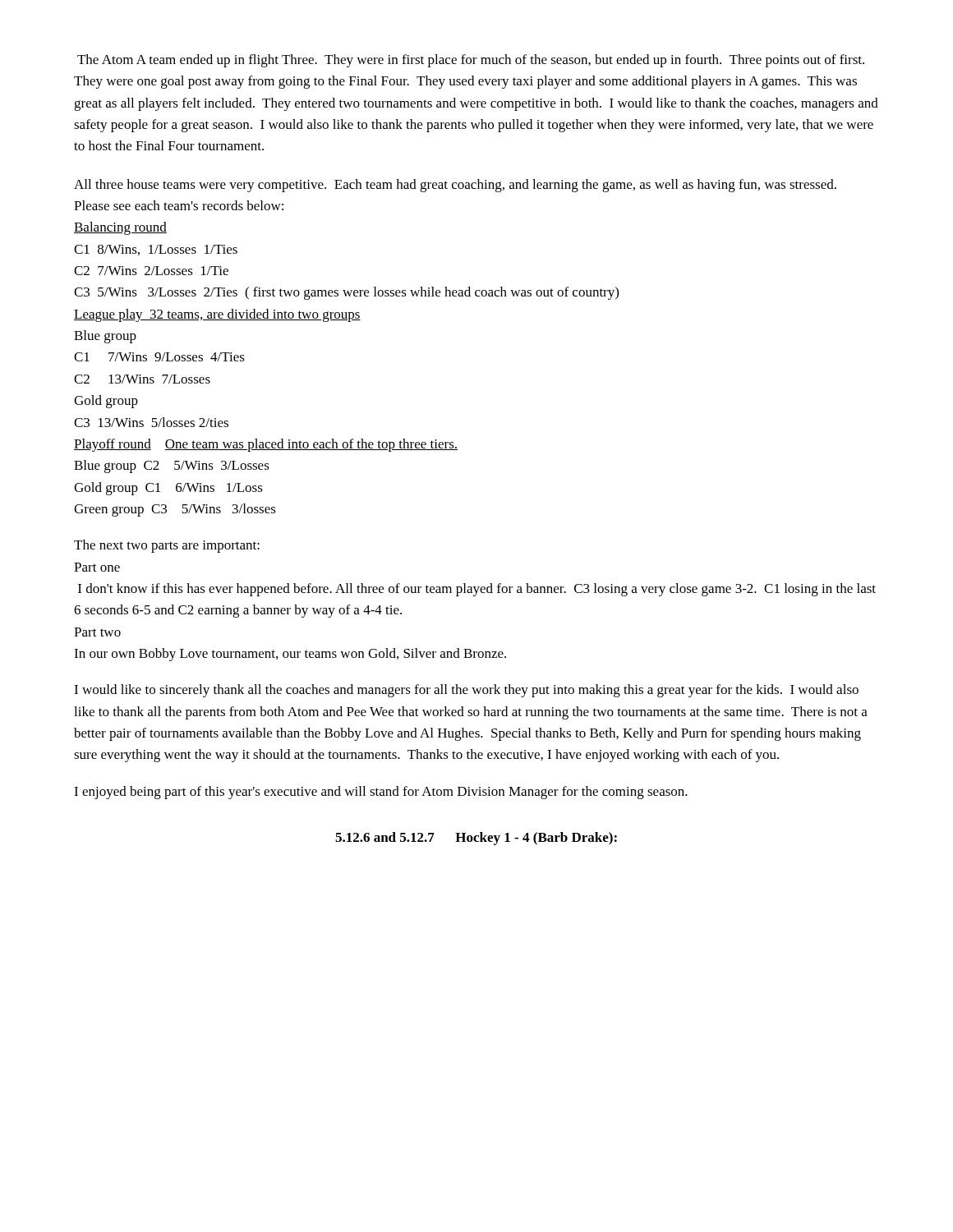Find the list item containing "C2 7/Wins 2/Losses 1/Tie"
Image resolution: width=953 pixels, height=1232 pixels.
click(151, 271)
